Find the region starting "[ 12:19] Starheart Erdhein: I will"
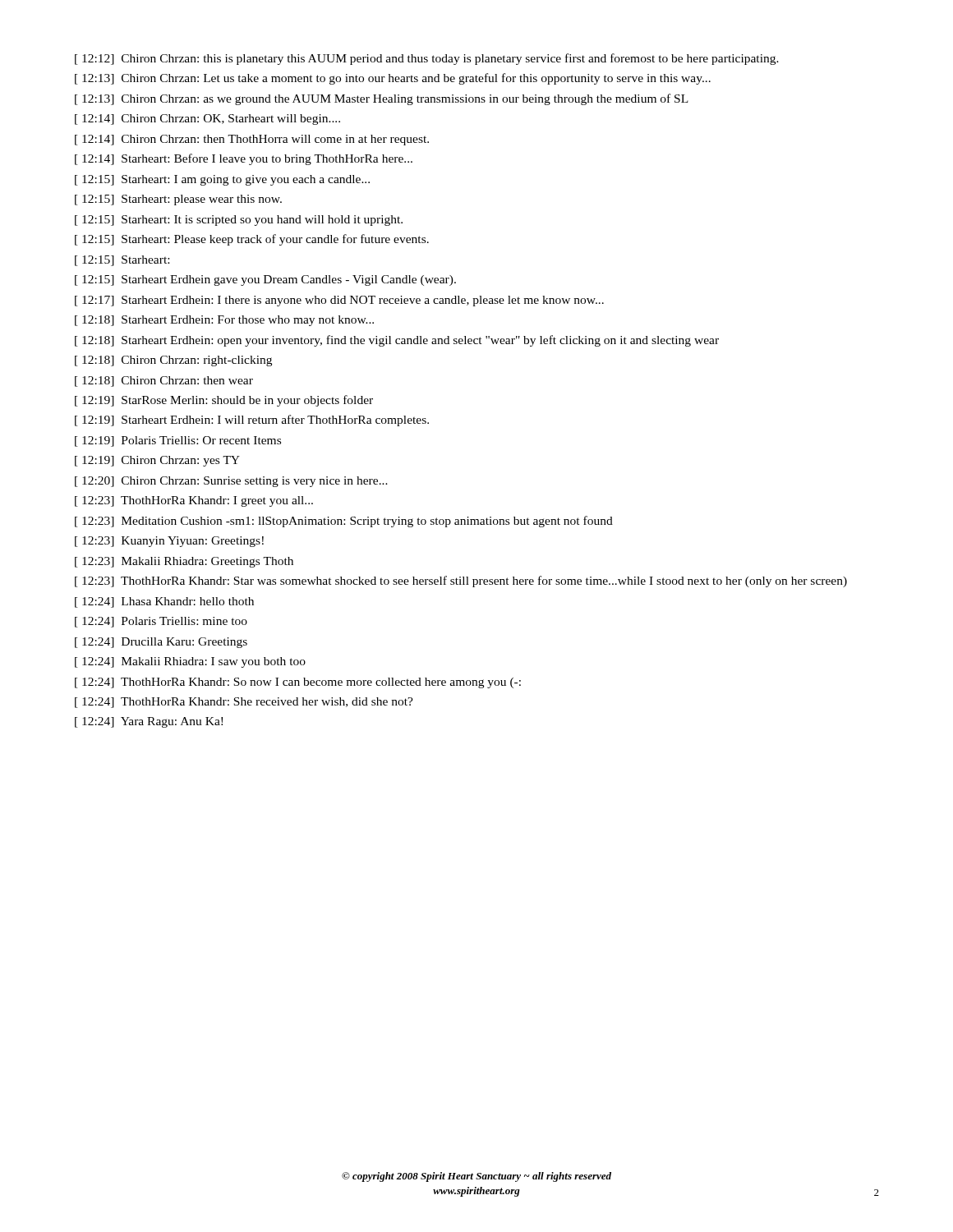 (252, 420)
